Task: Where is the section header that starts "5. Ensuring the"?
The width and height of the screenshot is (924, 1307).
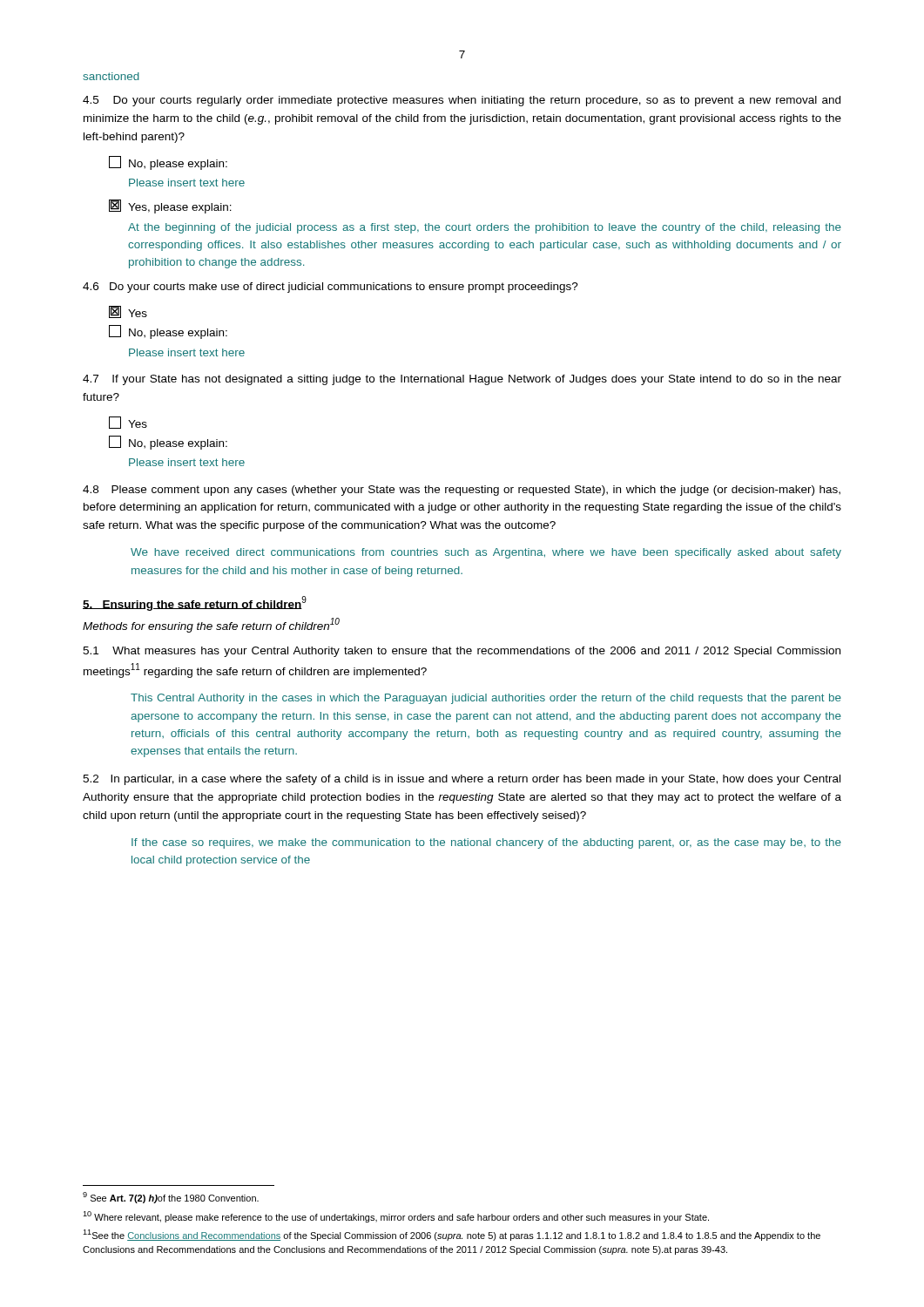Action: [195, 603]
